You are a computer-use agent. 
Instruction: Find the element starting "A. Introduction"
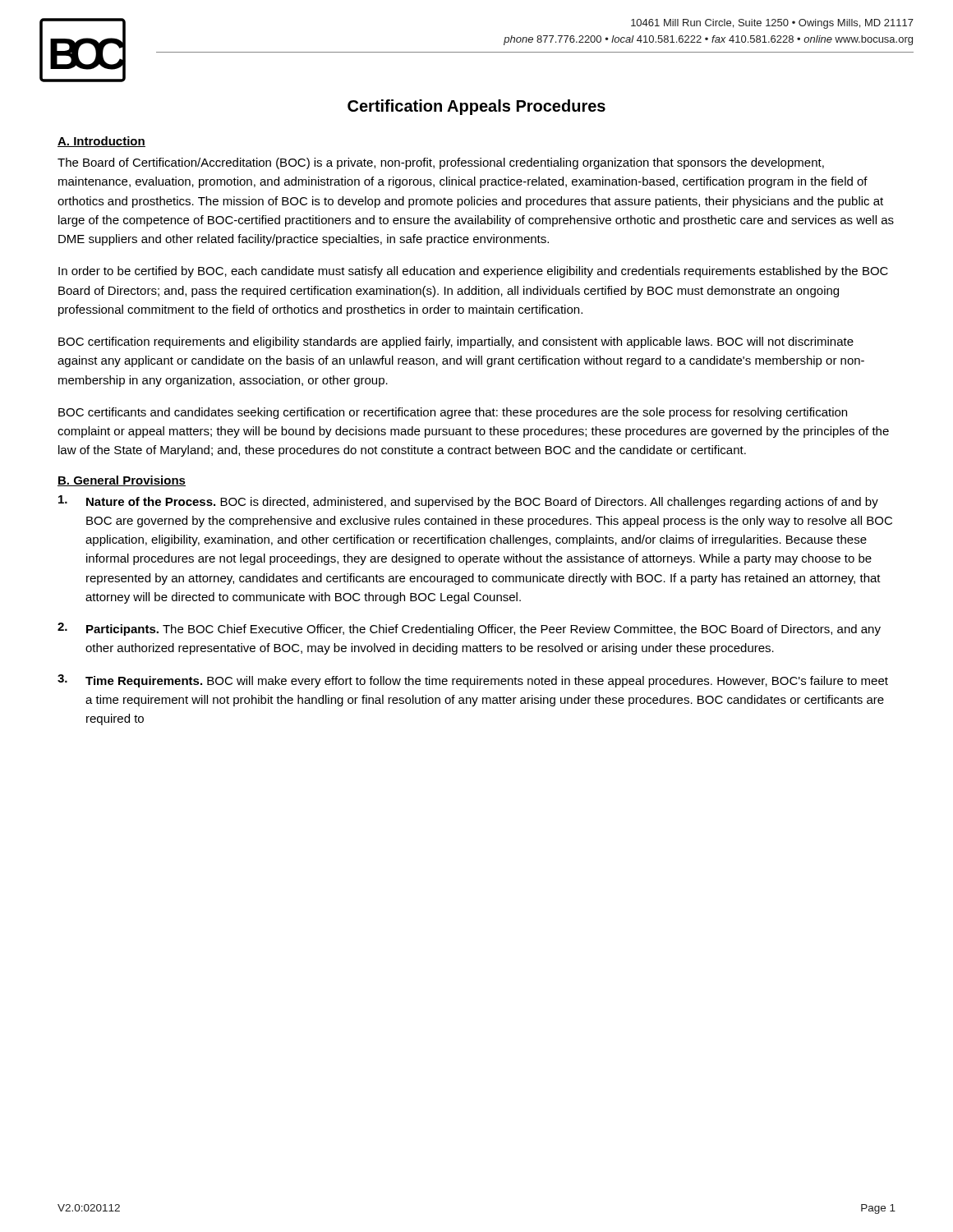101,141
